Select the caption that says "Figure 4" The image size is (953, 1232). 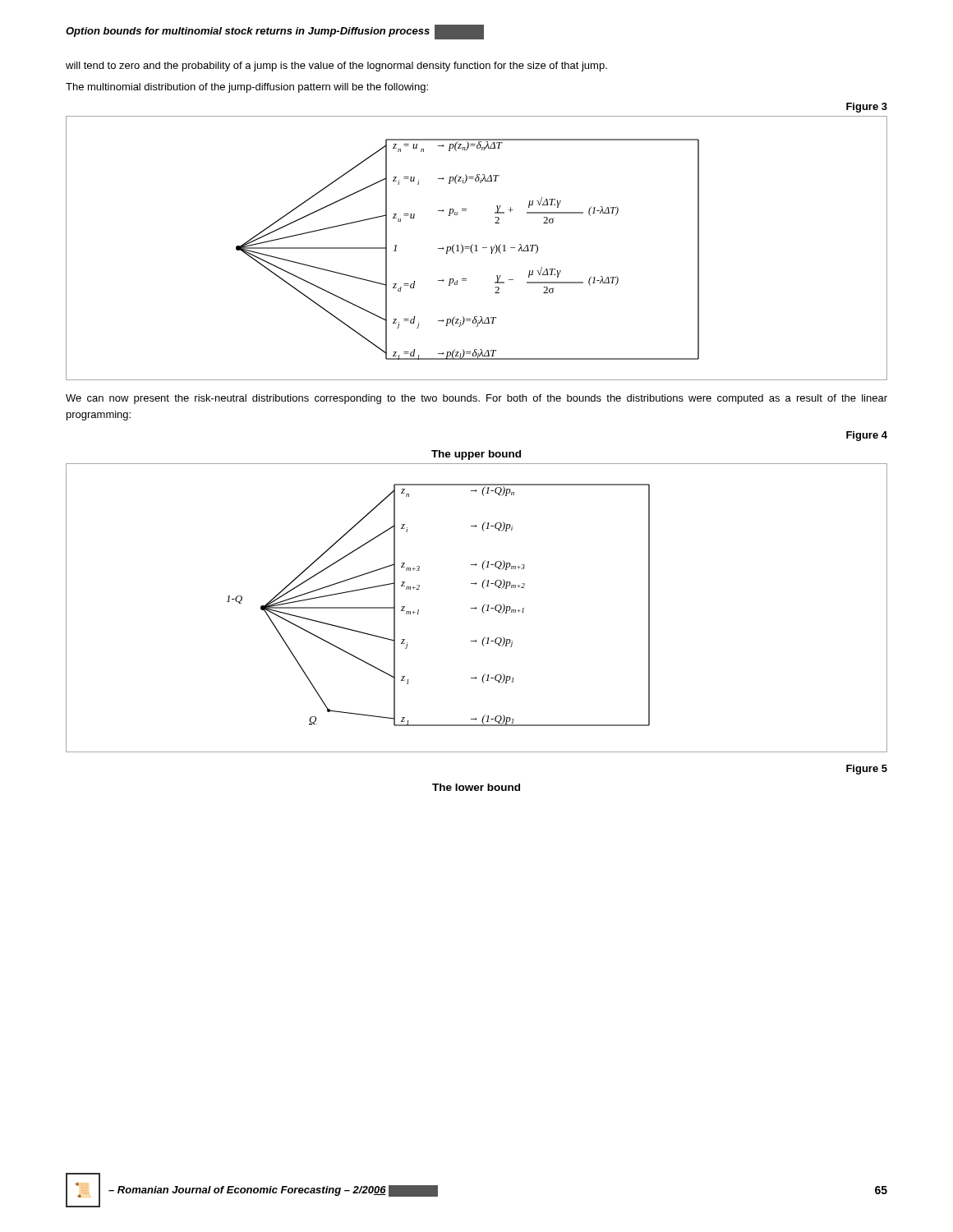(866, 435)
